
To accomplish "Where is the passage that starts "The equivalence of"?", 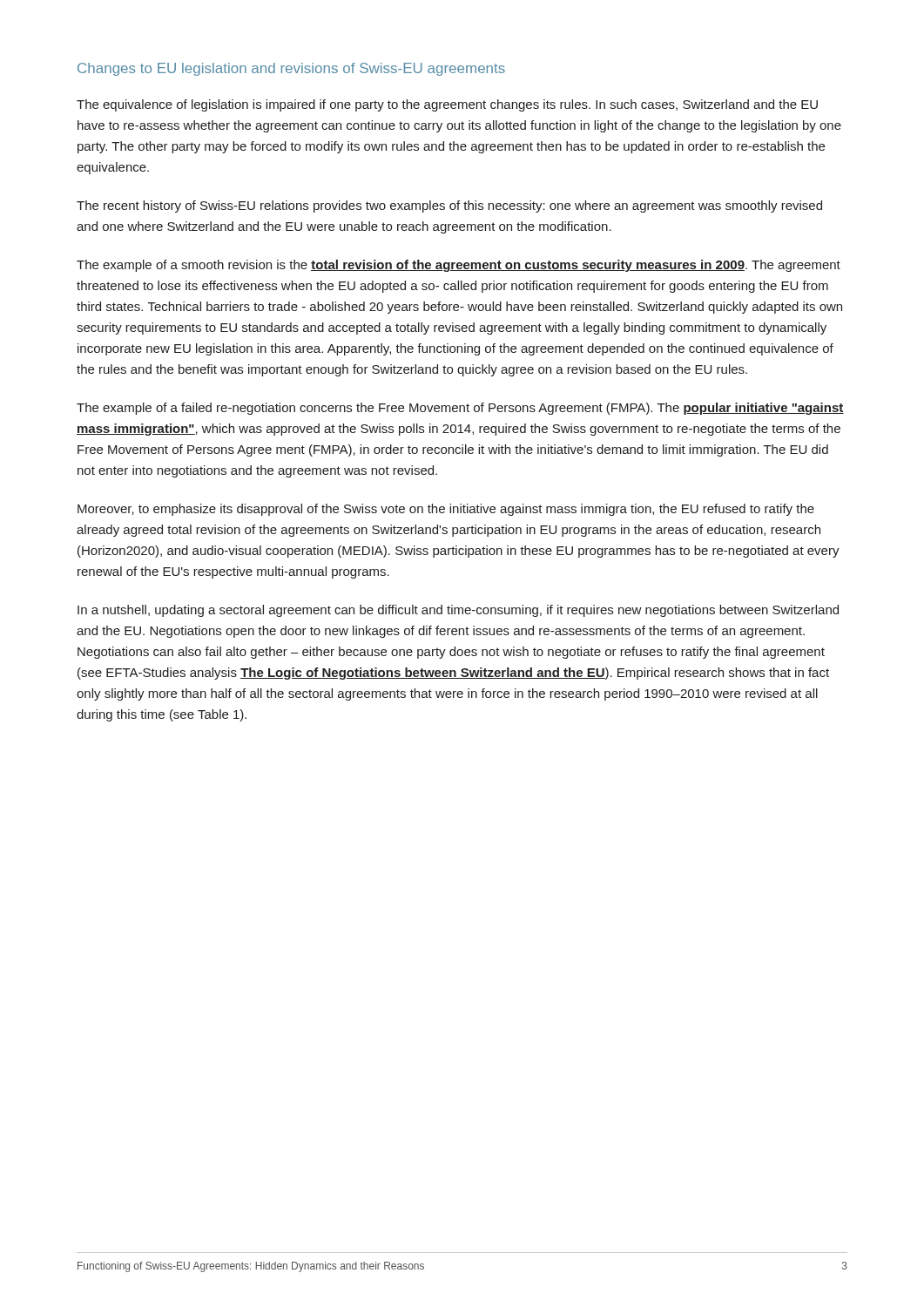I will pyautogui.click(x=459, y=136).
